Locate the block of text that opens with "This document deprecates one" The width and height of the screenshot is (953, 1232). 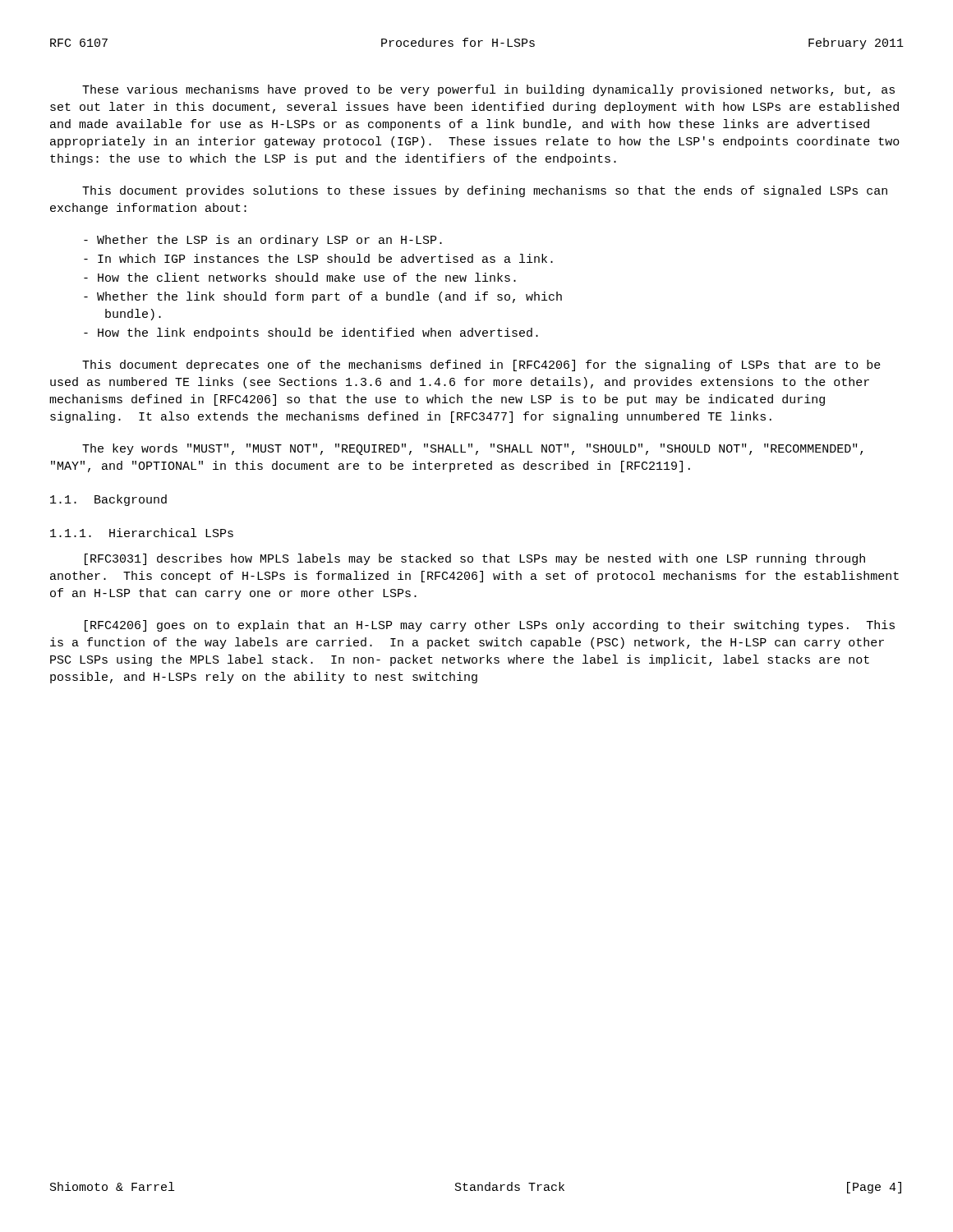click(465, 392)
